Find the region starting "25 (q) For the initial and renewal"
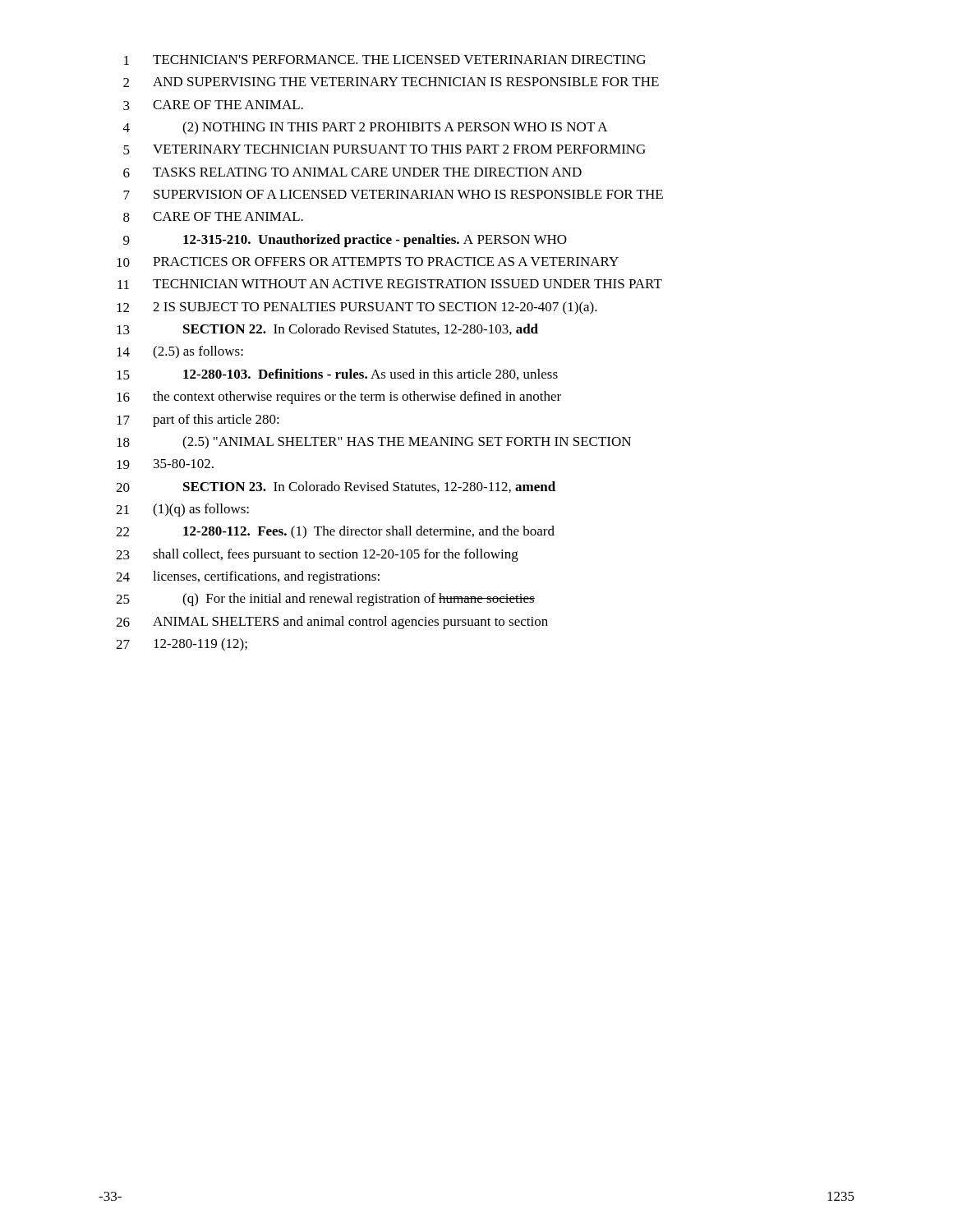 click(485, 599)
